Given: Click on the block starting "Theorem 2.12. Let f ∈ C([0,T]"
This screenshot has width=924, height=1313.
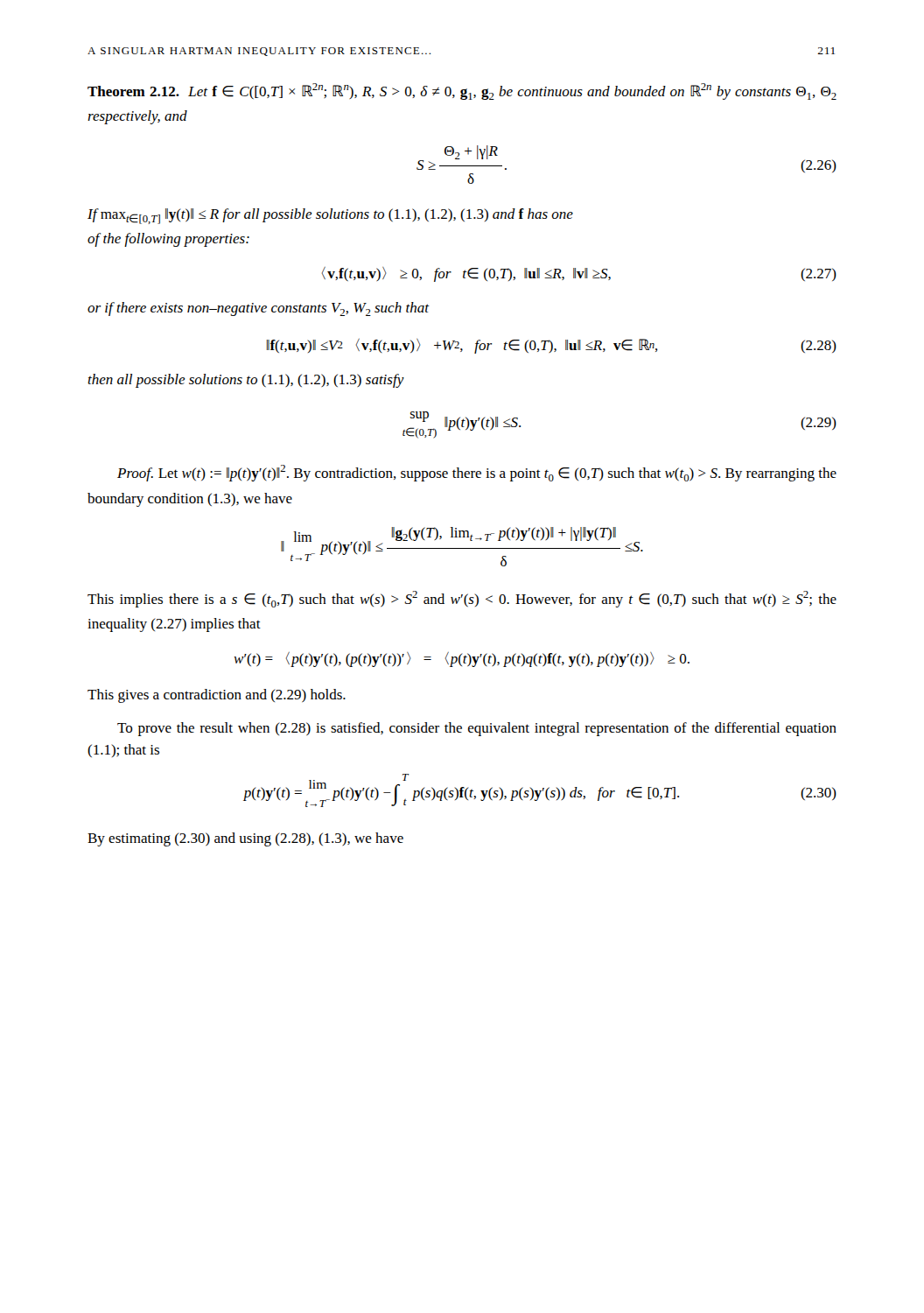Looking at the screenshot, I should point(462,103).
